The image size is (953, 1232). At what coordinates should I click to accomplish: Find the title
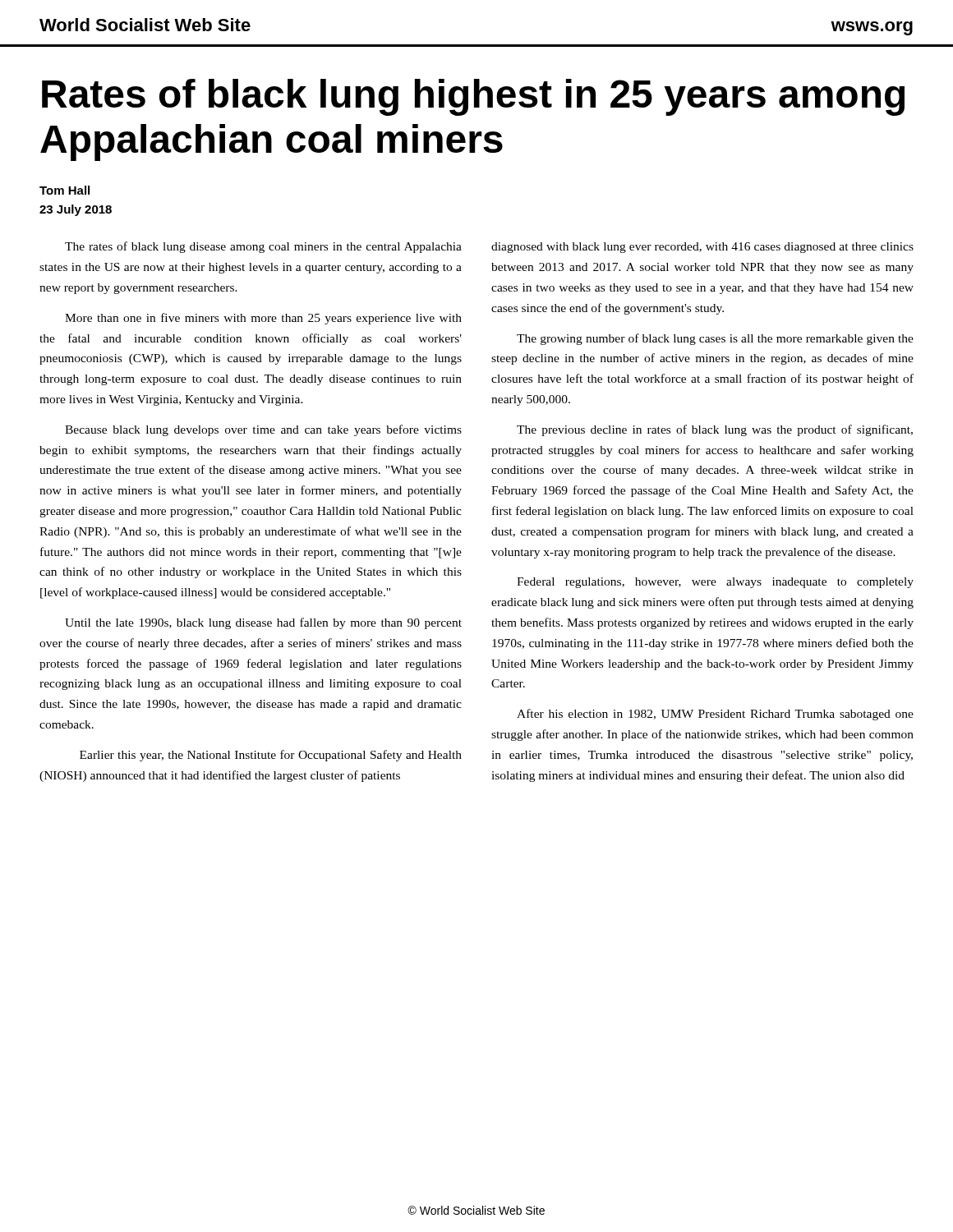(x=476, y=117)
